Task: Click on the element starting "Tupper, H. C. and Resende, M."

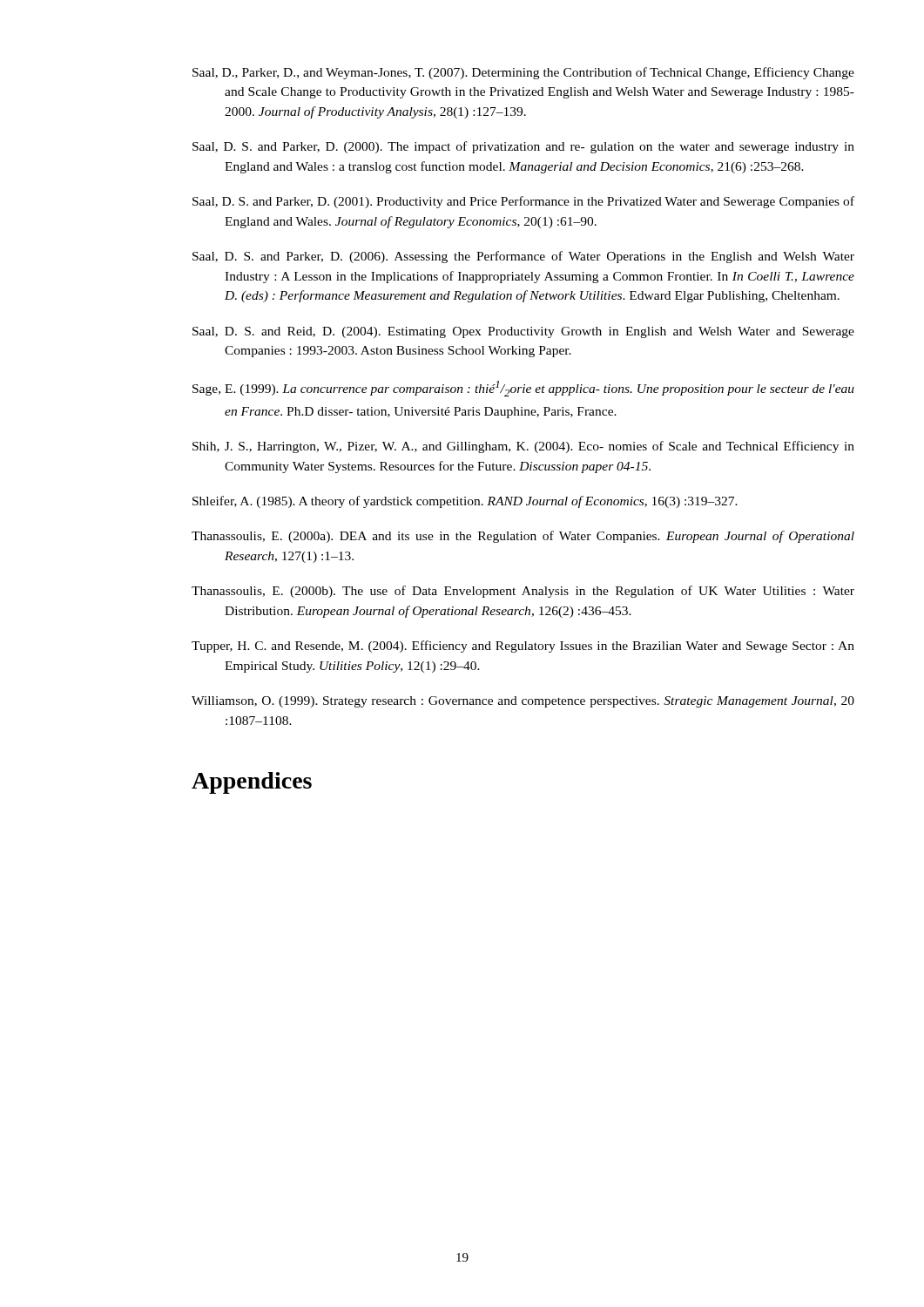Action: pyautogui.click(x=523, y=655)
